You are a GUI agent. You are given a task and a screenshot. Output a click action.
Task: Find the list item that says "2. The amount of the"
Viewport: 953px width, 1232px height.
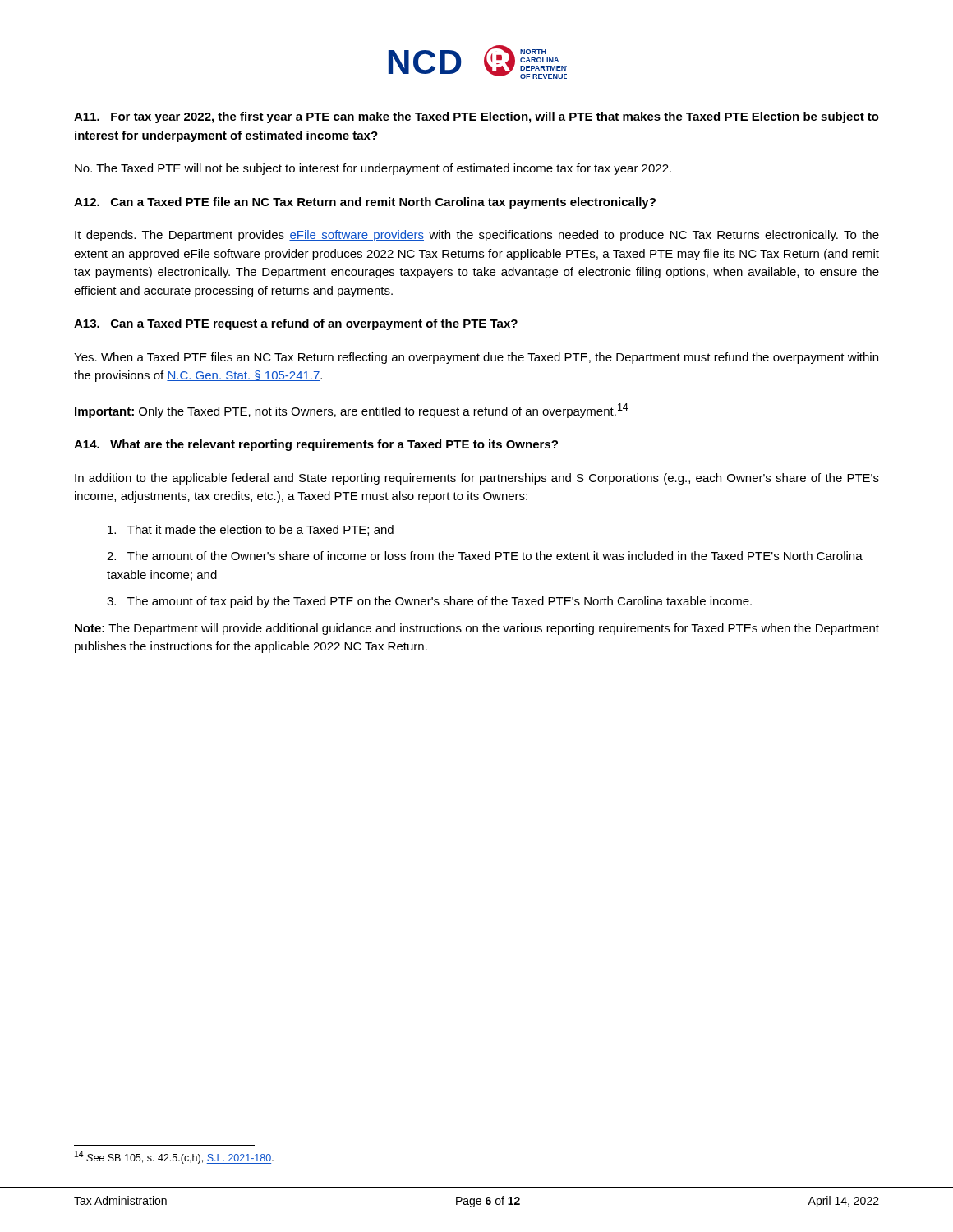(493, 565)
